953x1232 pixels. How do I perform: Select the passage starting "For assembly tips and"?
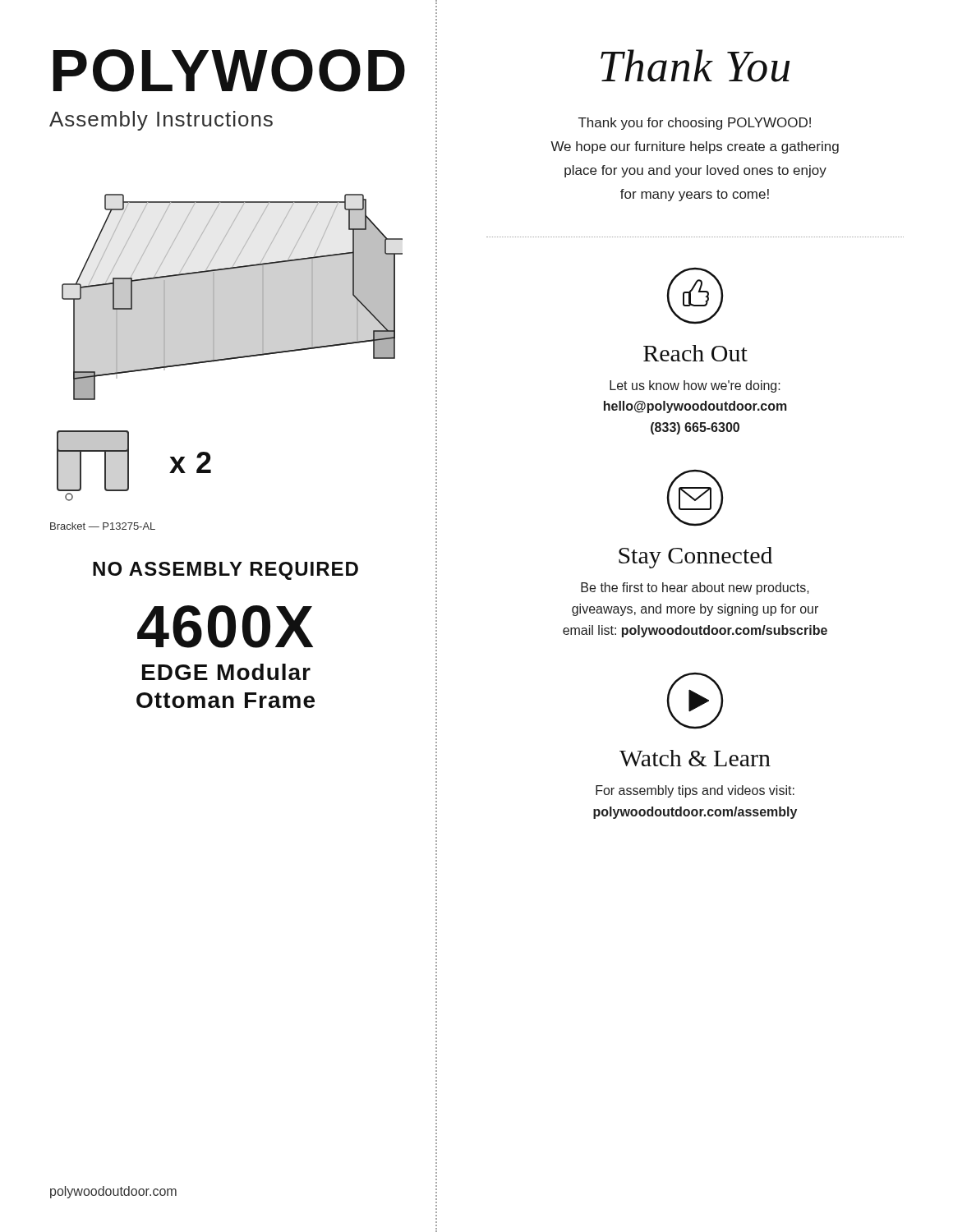pos(695,801)
